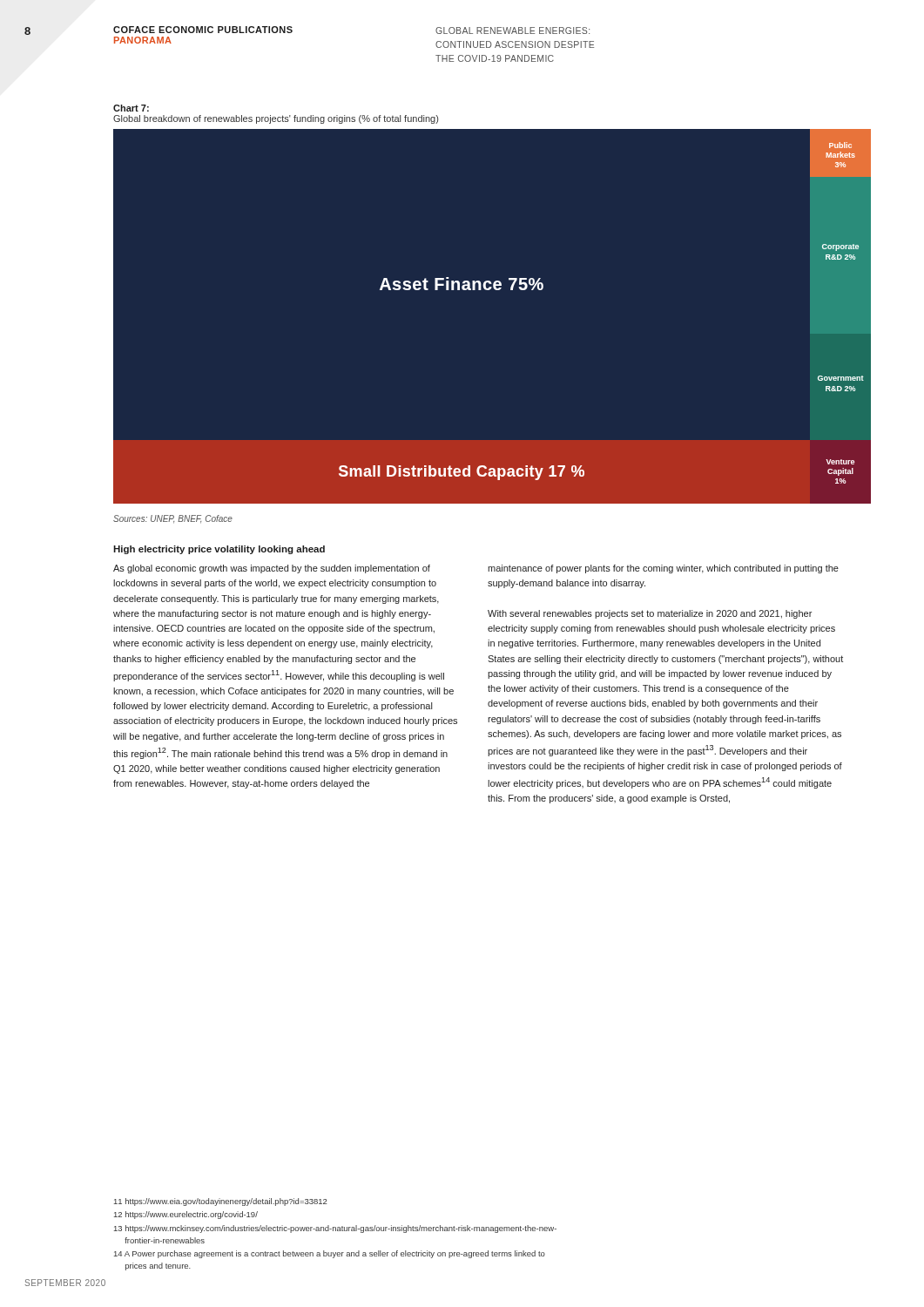Image resolution: width=924 pixels, height=1307 pixels.
Task: Select the passage starting "Sources: UNEP, BNEF,"
Action: coord(173,519)
